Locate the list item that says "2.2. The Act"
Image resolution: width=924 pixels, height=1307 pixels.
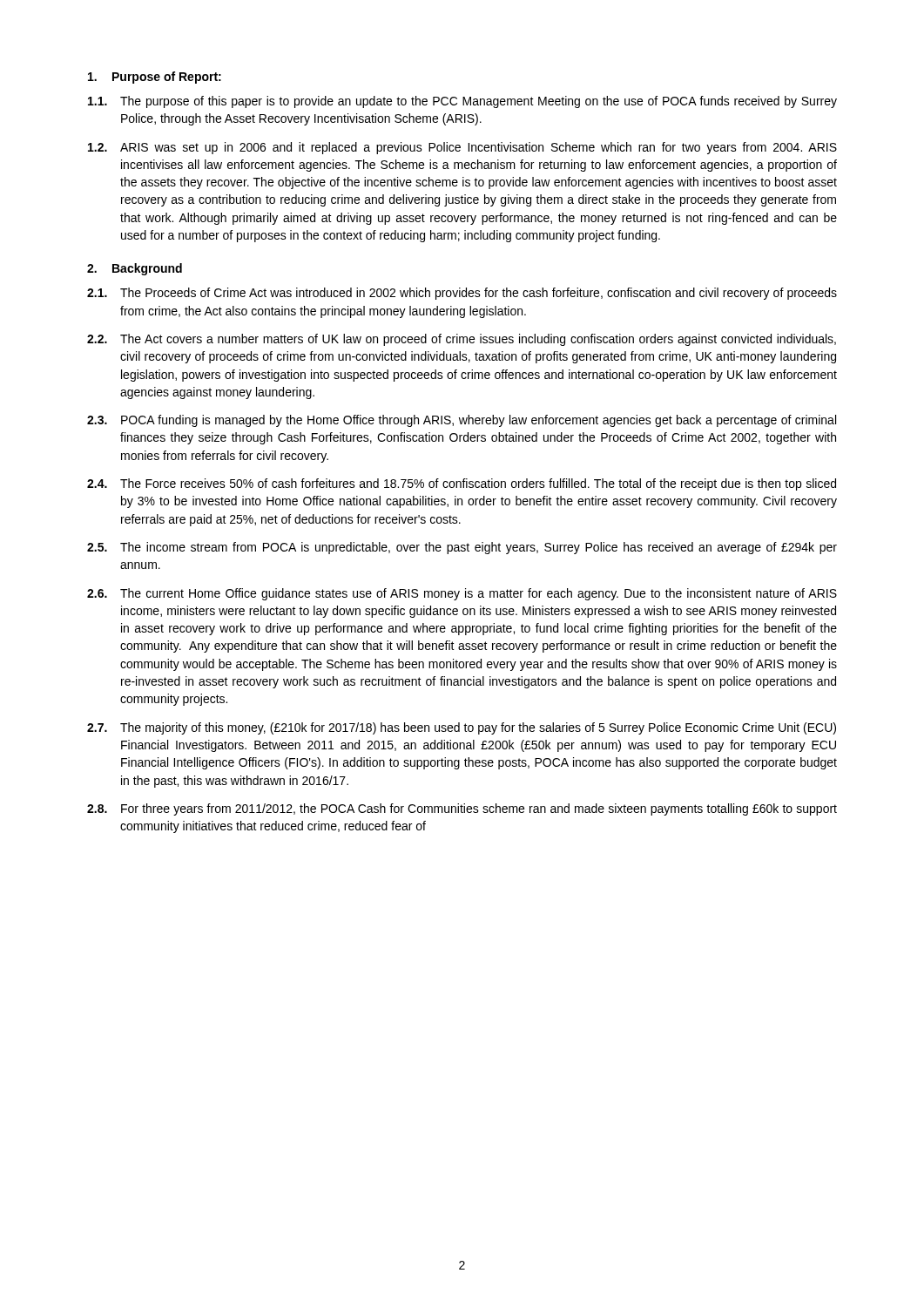[462, 366]
